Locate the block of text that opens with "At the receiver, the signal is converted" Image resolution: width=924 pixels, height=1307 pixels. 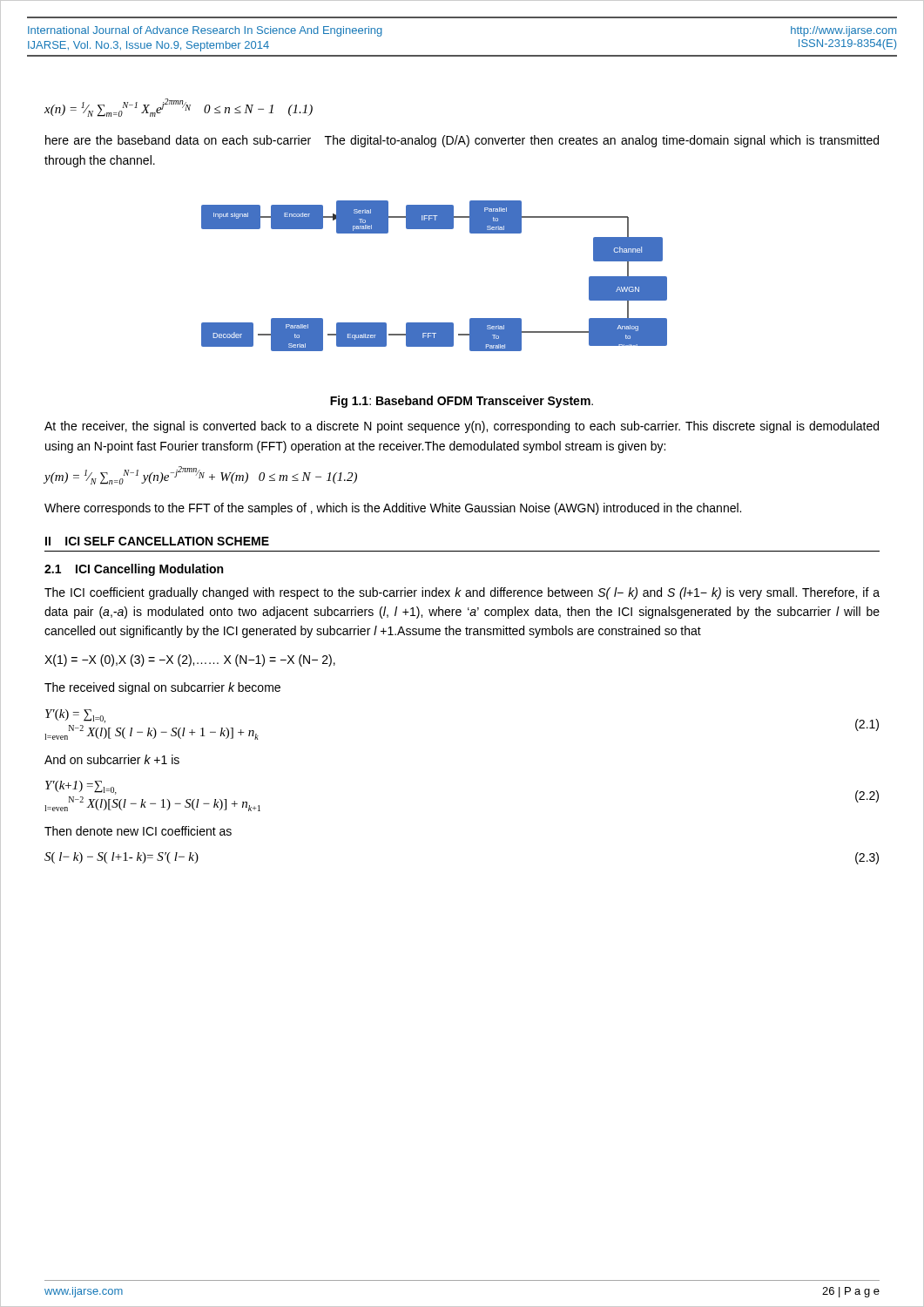point(462,436)
